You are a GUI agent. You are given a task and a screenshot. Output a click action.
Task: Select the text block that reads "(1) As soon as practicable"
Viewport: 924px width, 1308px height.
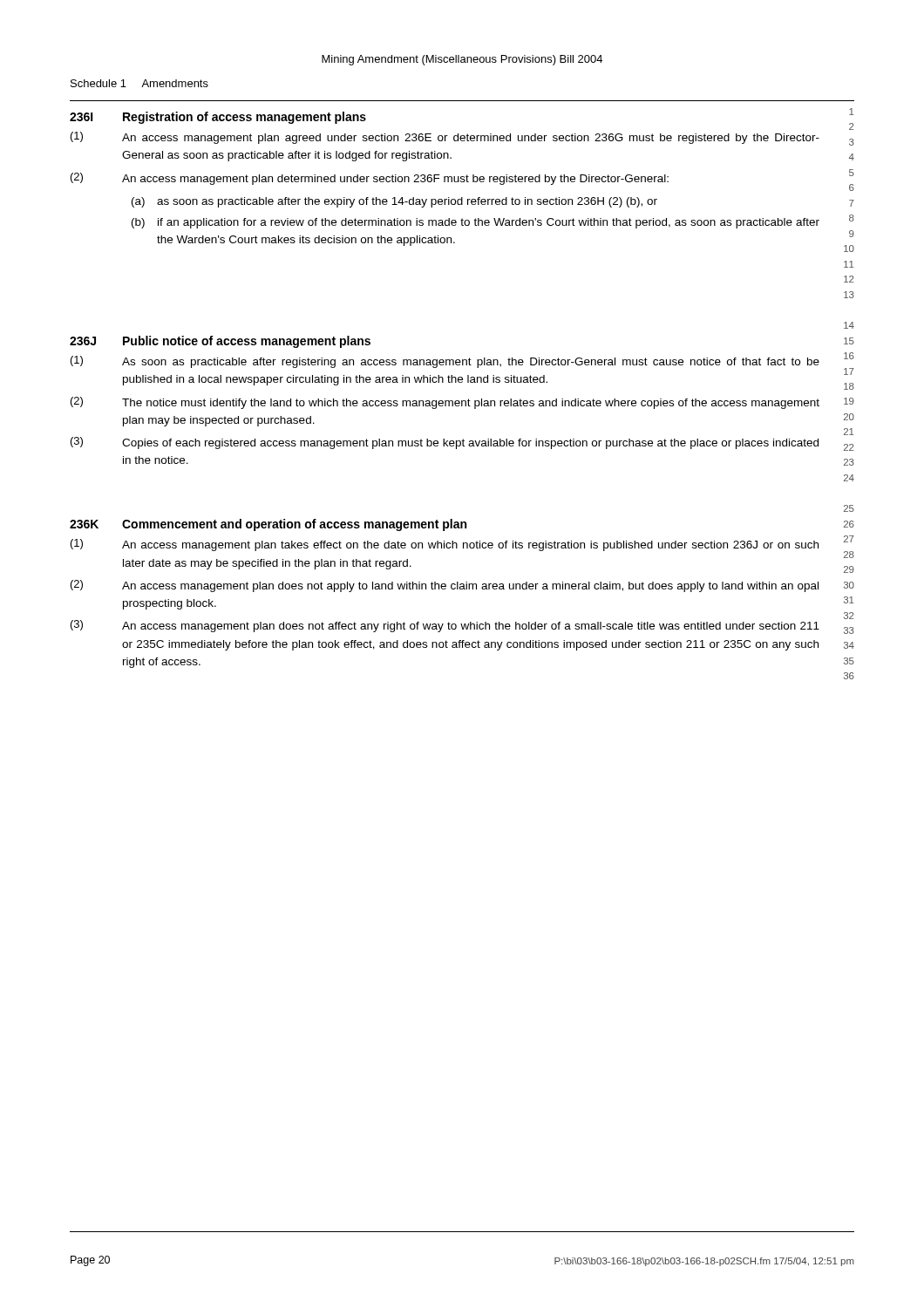(x=445, y=371)
